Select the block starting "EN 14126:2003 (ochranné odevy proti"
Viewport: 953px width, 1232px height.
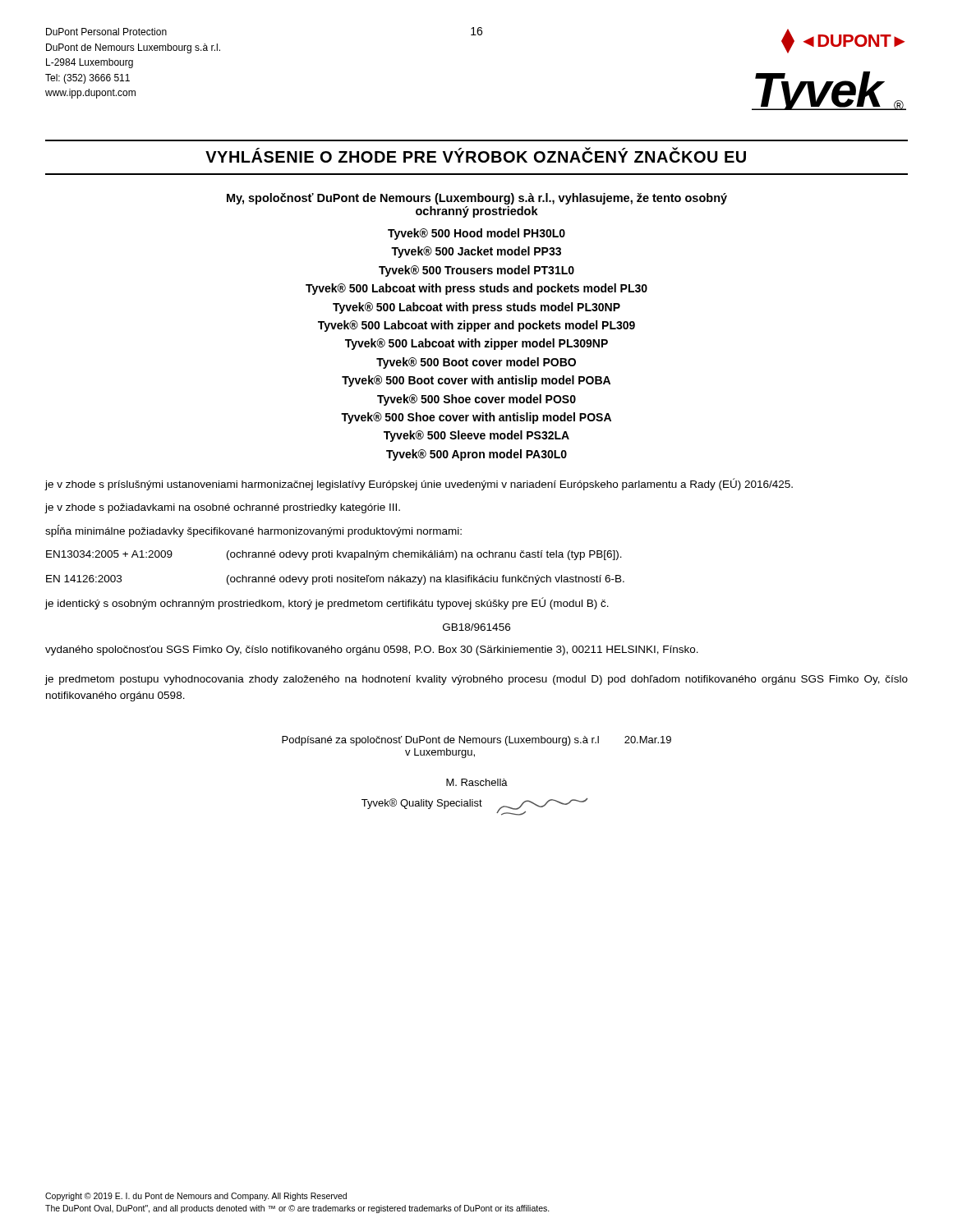pos(476,579)
